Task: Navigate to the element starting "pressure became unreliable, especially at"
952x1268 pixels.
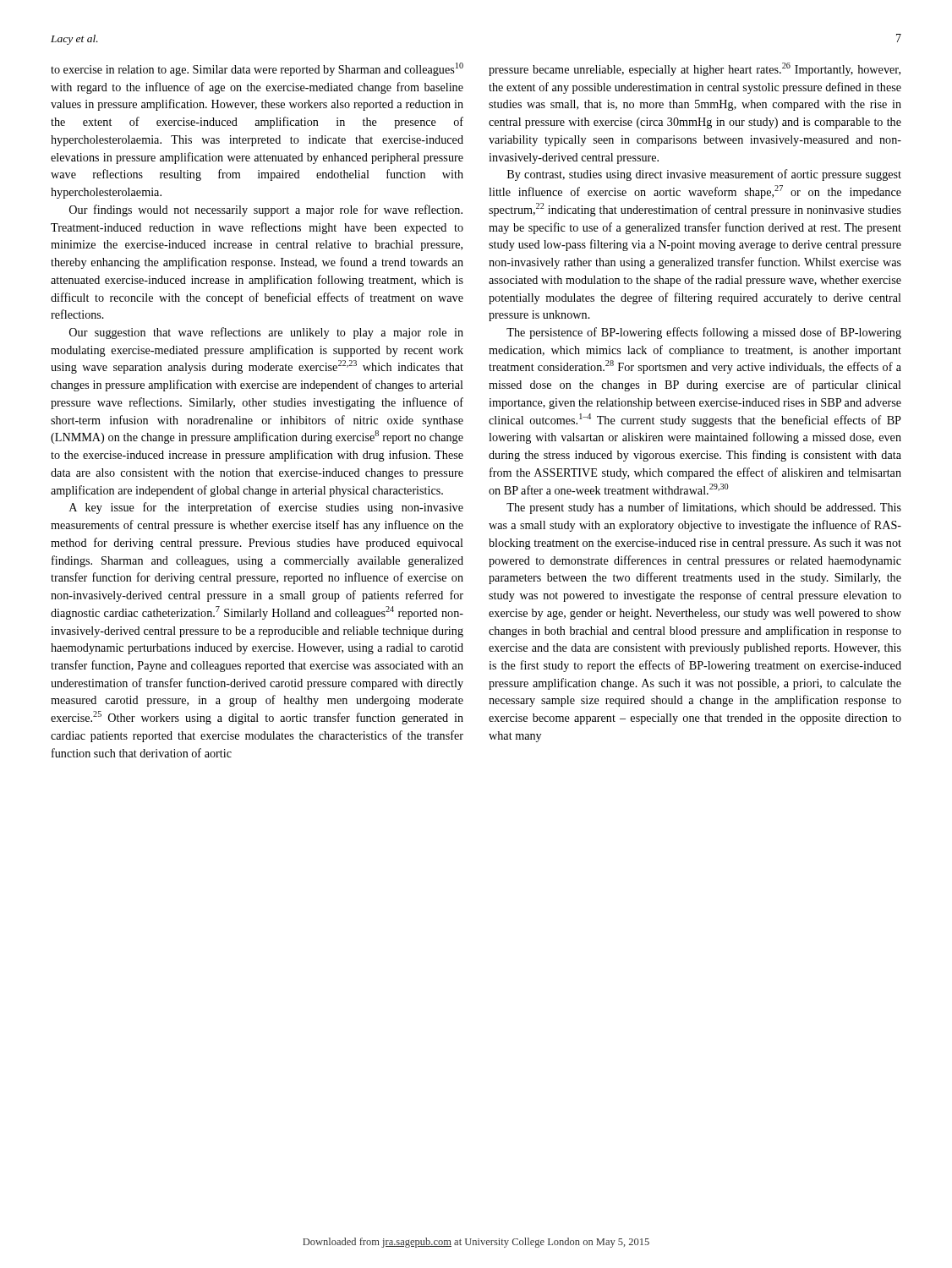Action: pos(695,403)
